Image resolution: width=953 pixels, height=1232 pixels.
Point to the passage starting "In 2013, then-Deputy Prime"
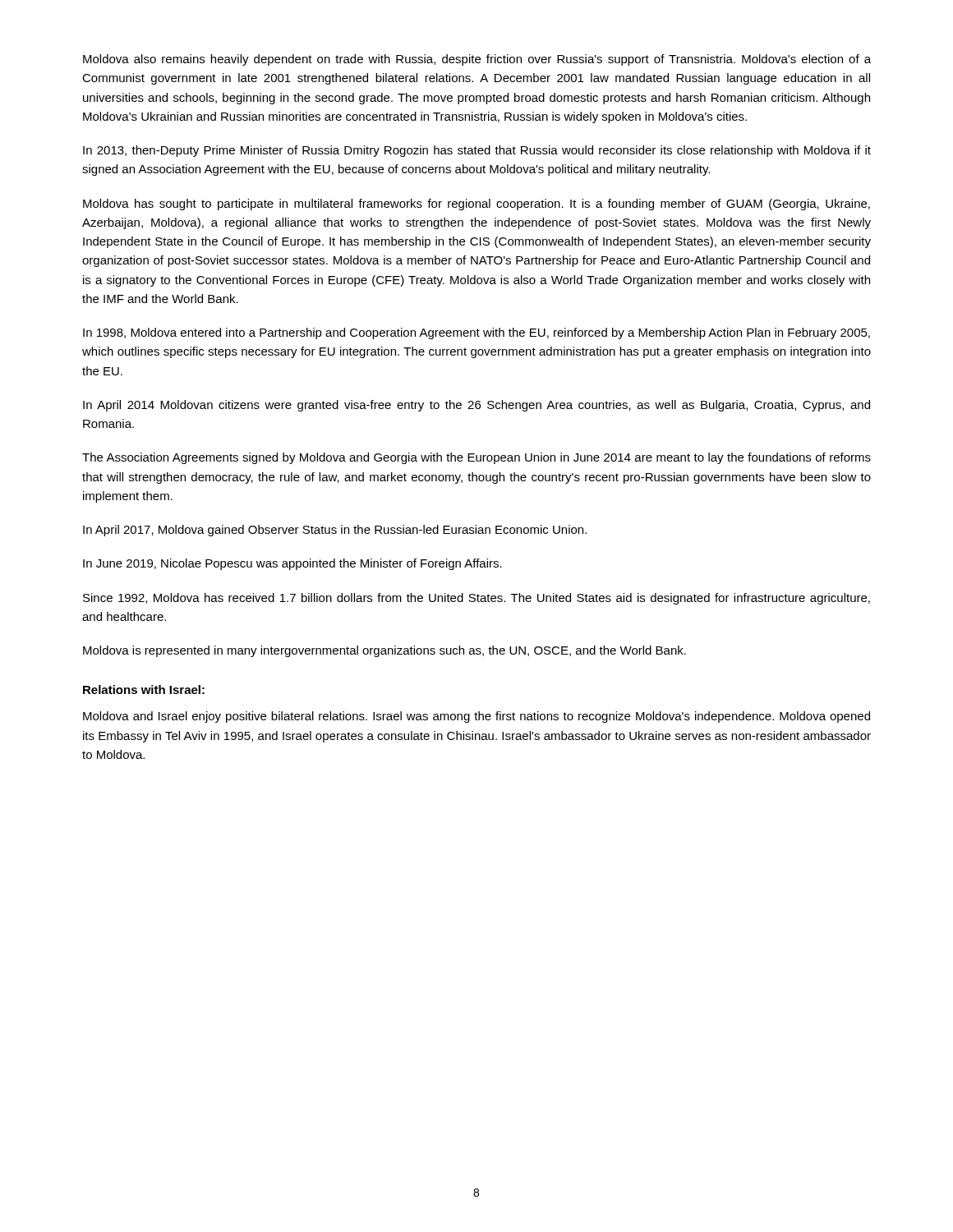click(476, 159)
